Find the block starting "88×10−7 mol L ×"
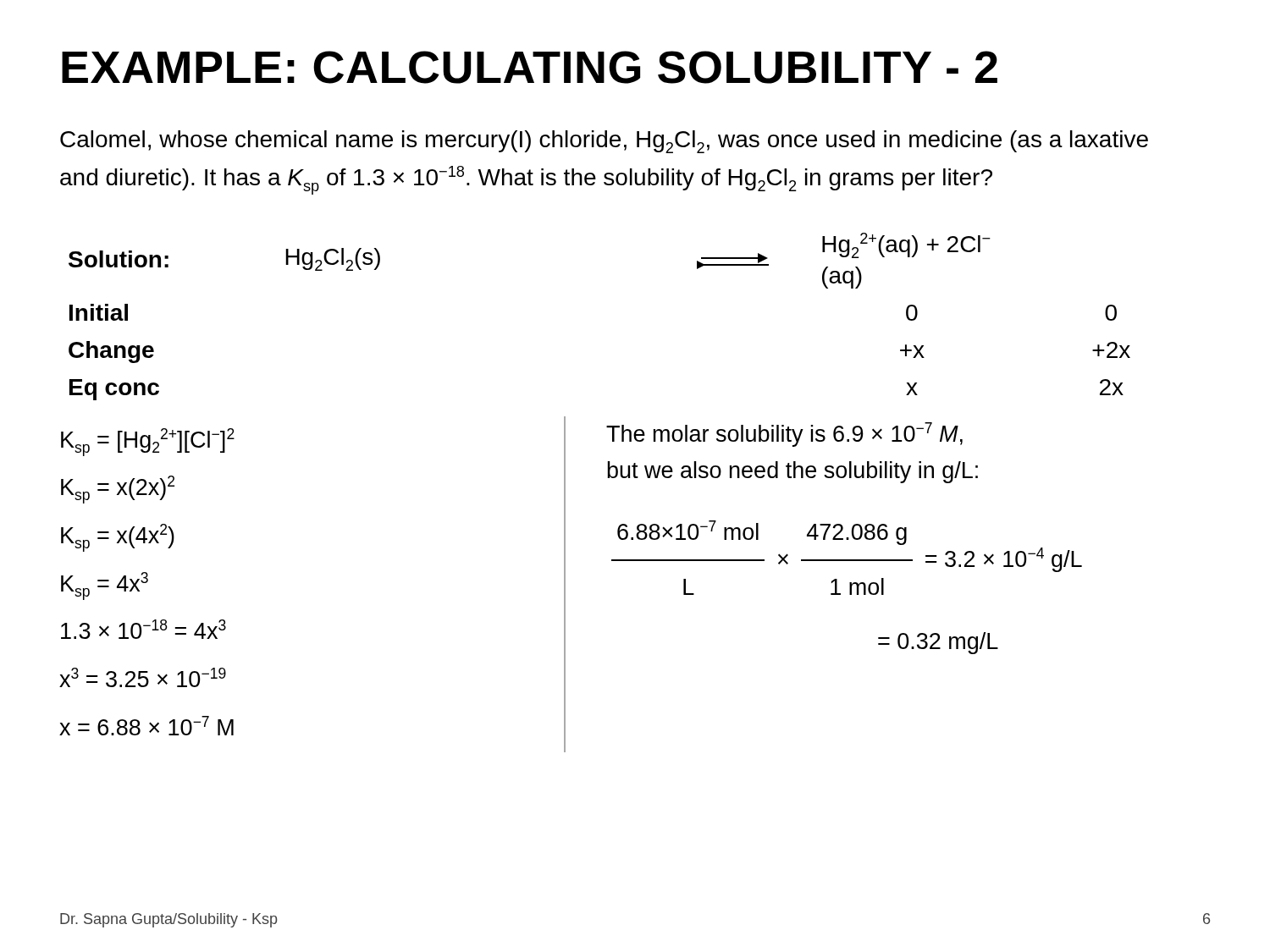This screenshot has width=1270, height=952. tap(847, 587)
